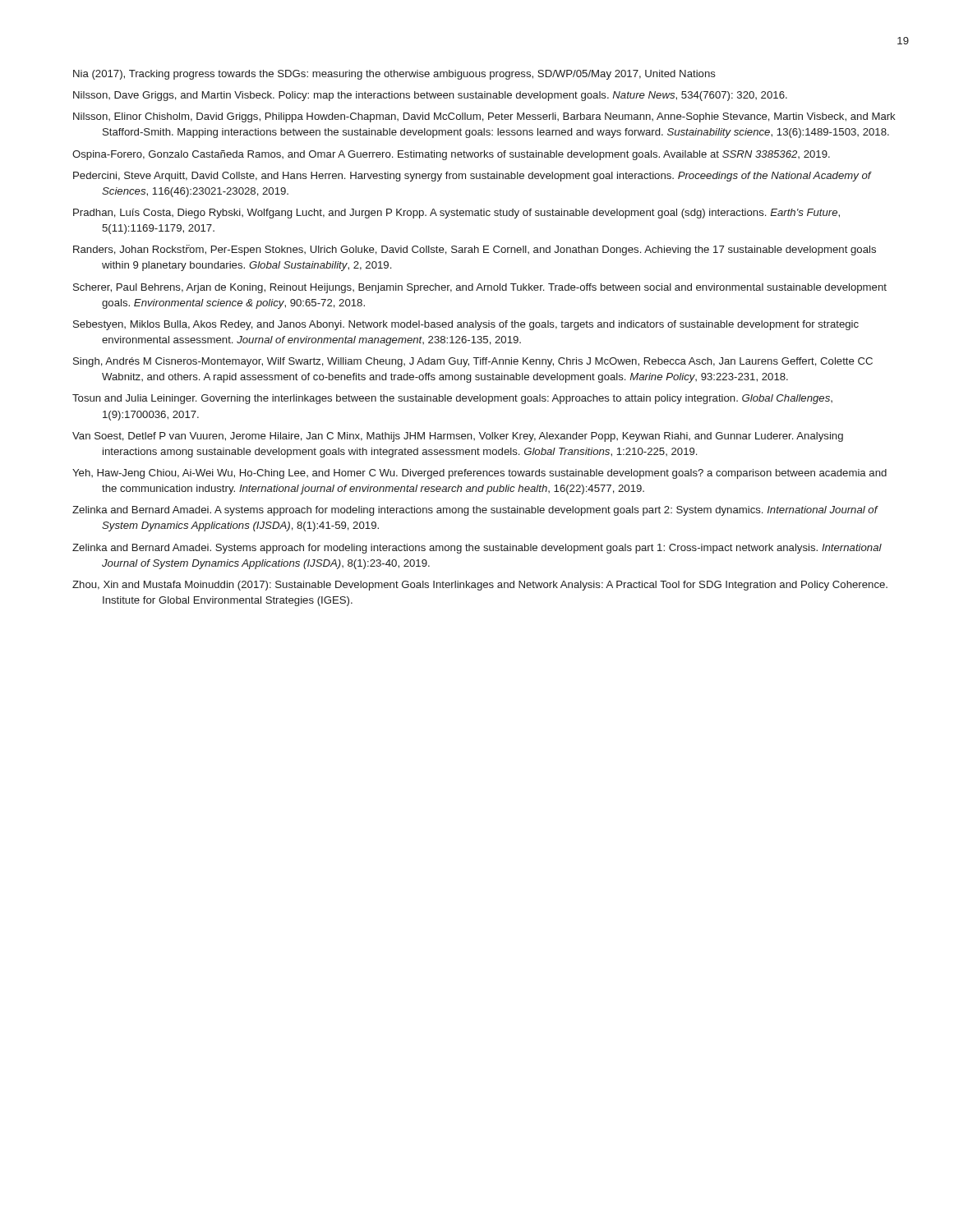Find the block starting "Zelinka and Bernard Amadei. Systems approach"
The image size is (968, 1232).
click(477, 555)
